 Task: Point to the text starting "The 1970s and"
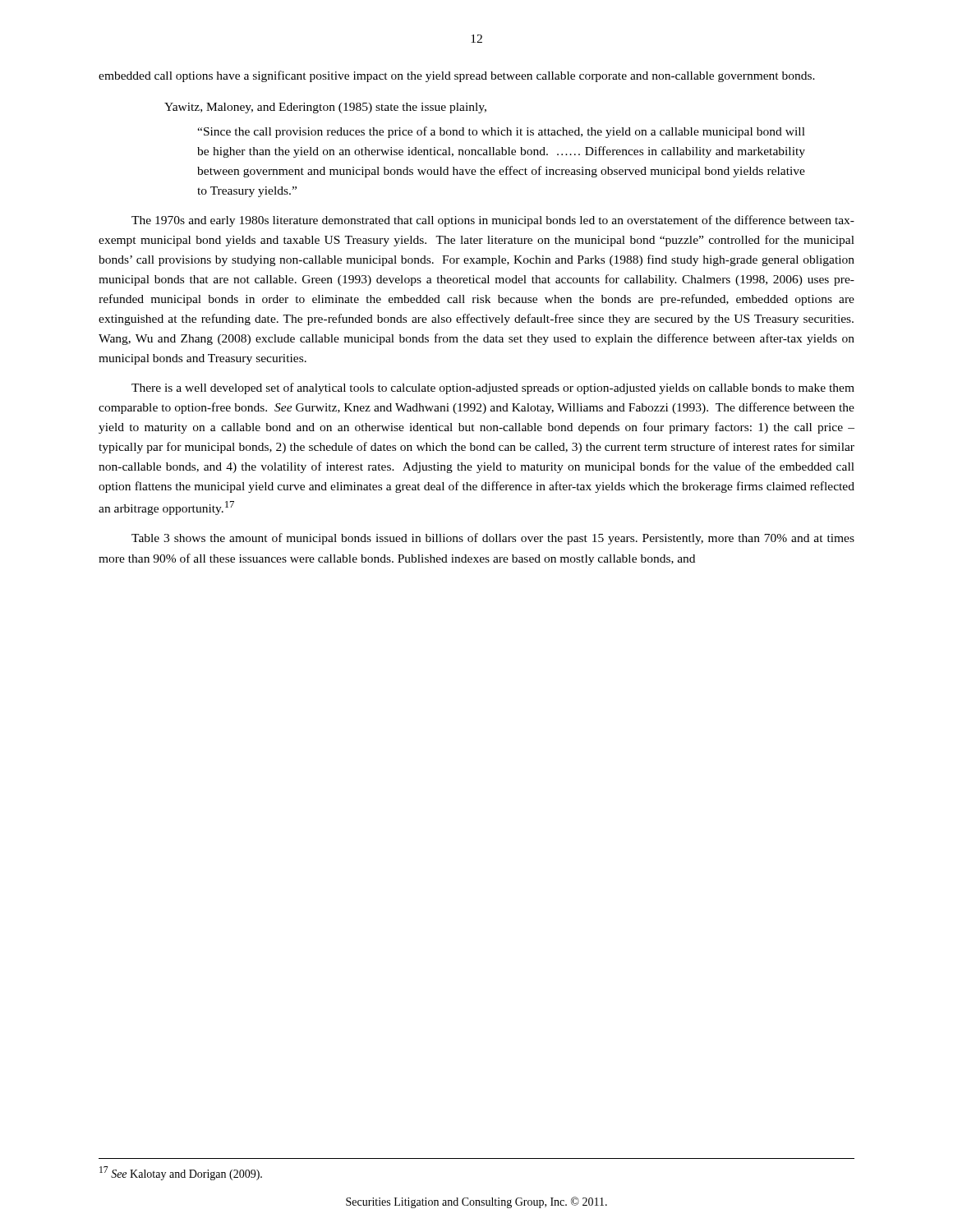[476, 289]
